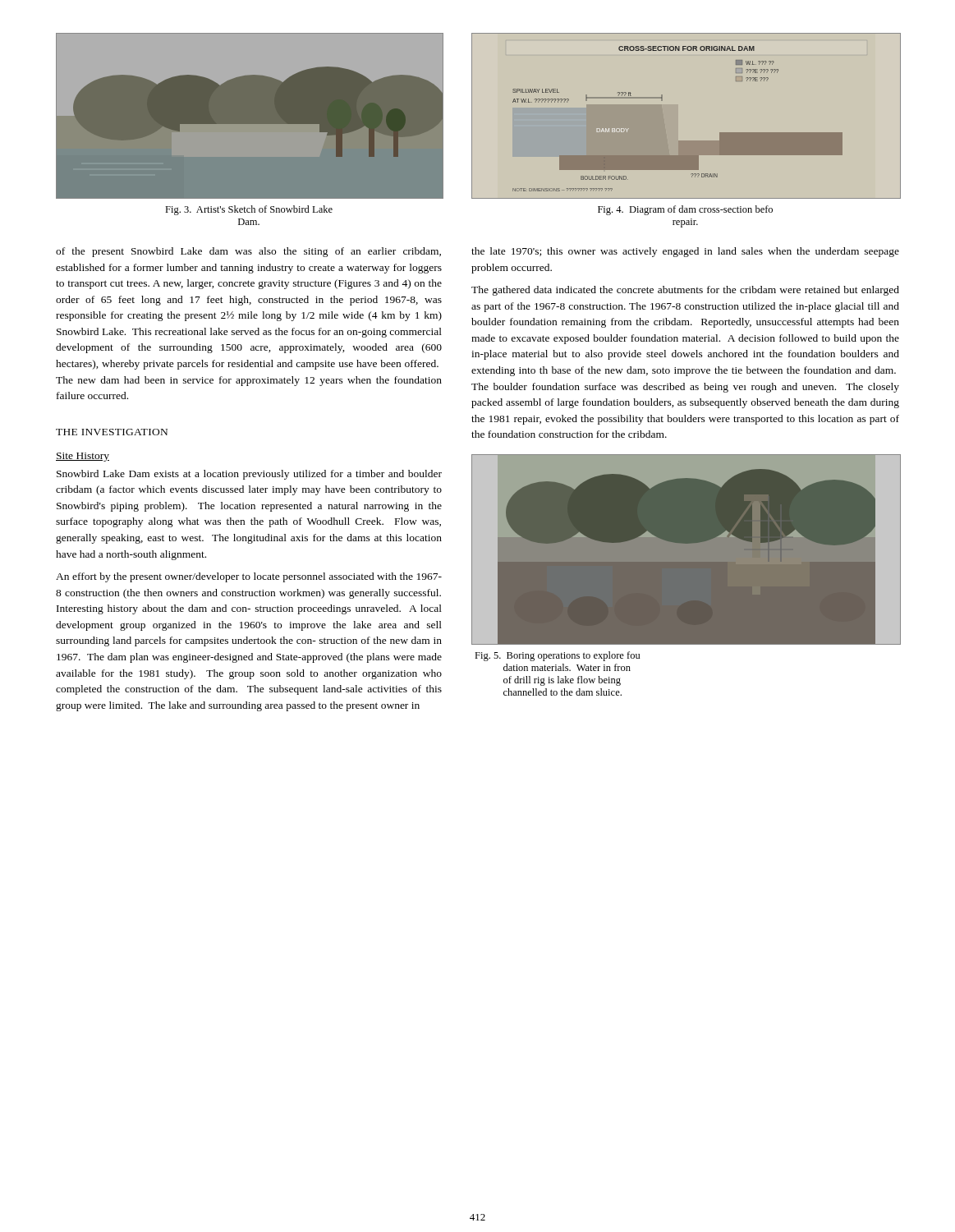
Task: Find "Fig. 4. Diagram of dam cross-section beforepair." on this page
Action: point(685,216)
